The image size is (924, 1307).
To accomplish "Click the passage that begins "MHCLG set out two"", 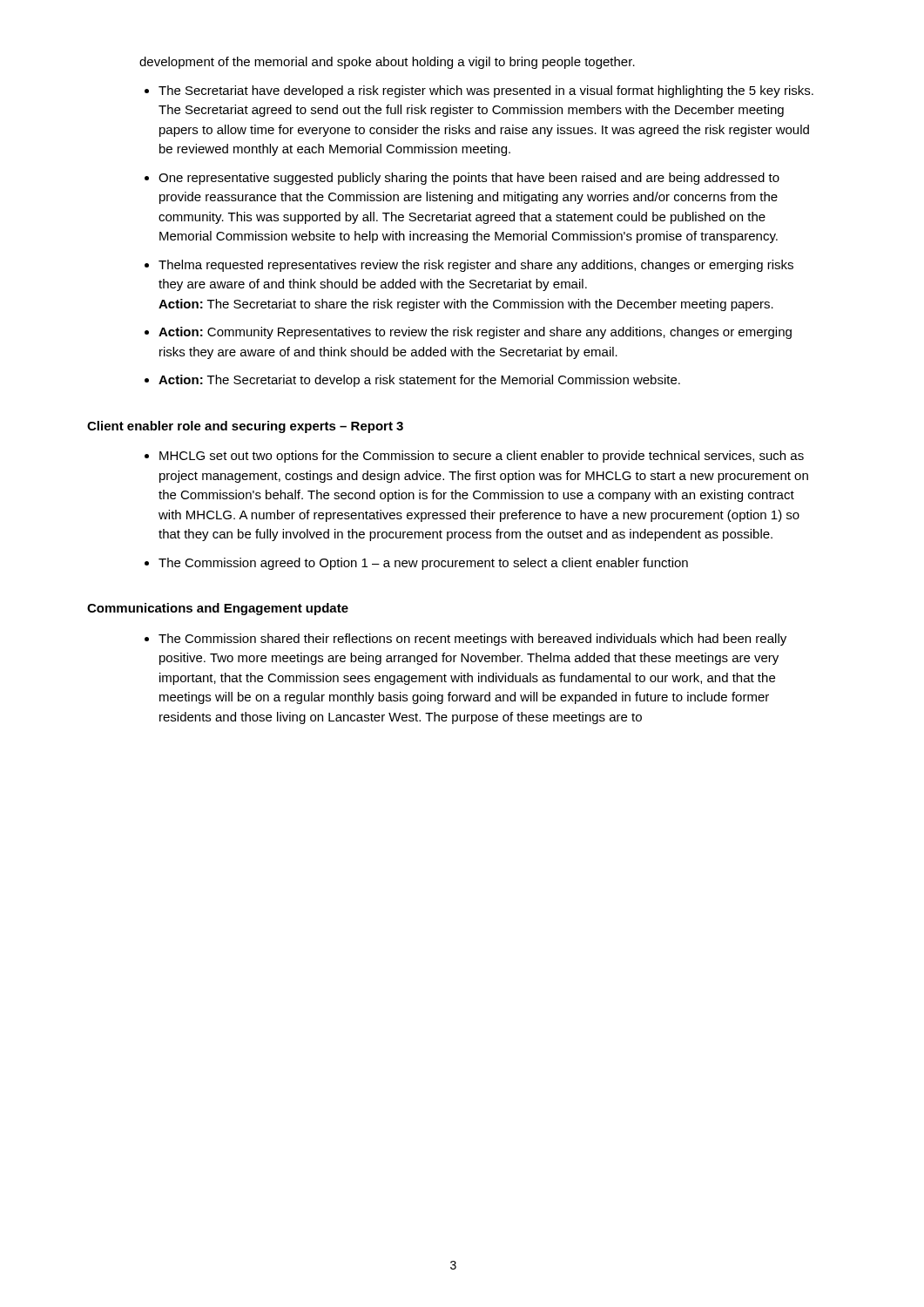I will pyautogui.click(x=484, y=495).
